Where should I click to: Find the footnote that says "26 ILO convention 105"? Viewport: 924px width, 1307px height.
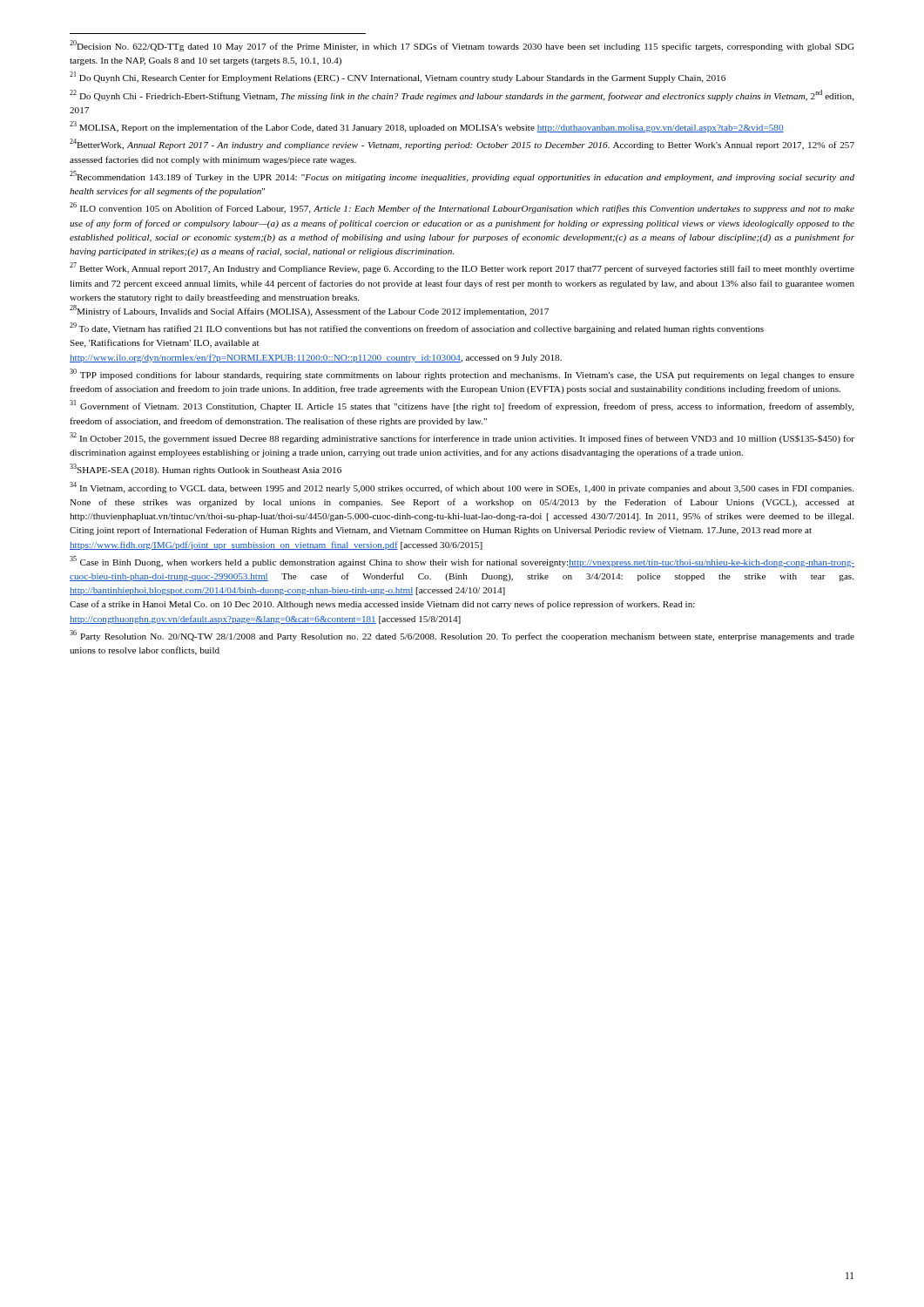[462, 229]
